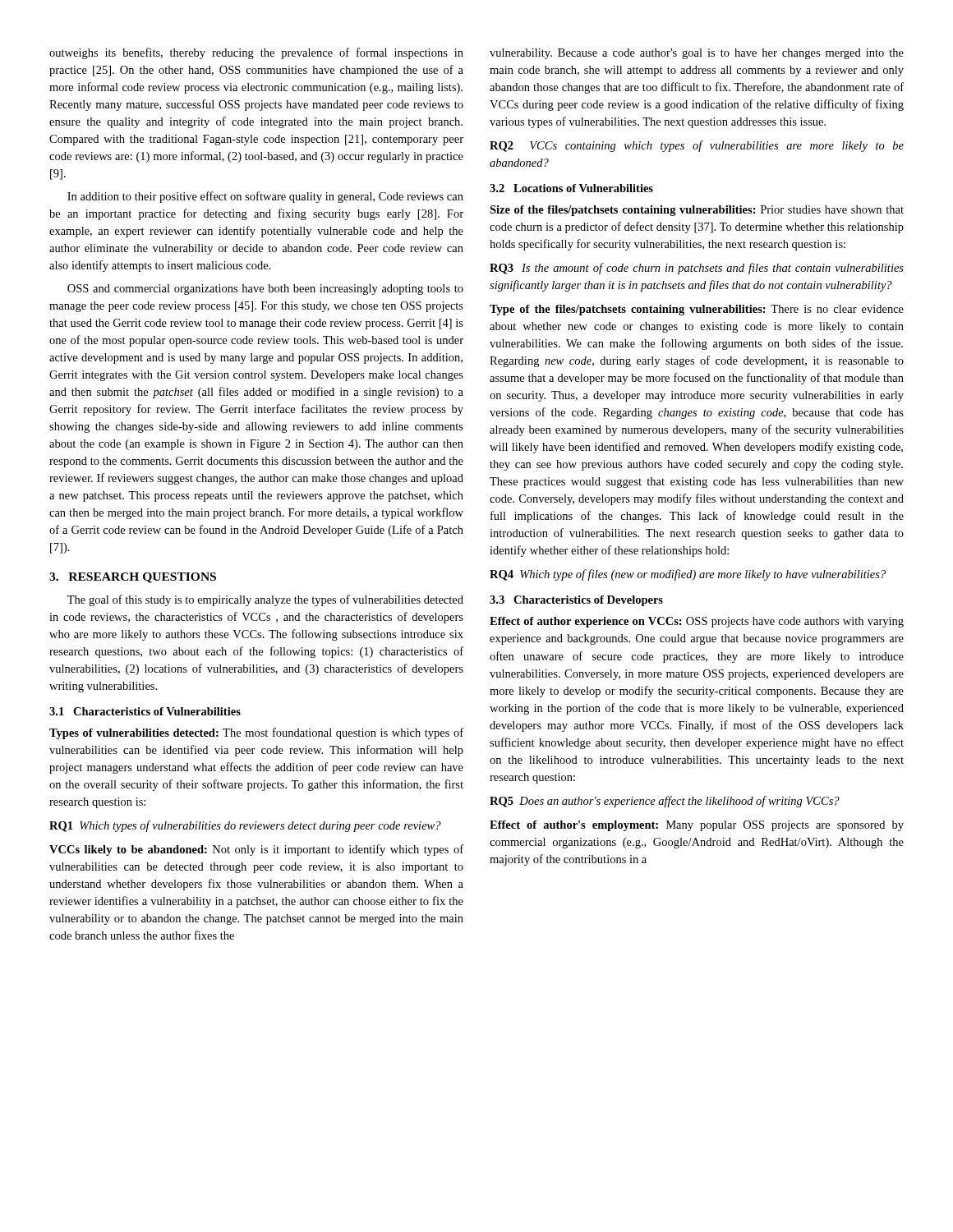Point to the region starting "VCCs likely to be abandoned:"
953x1232 pixels.
256,893
